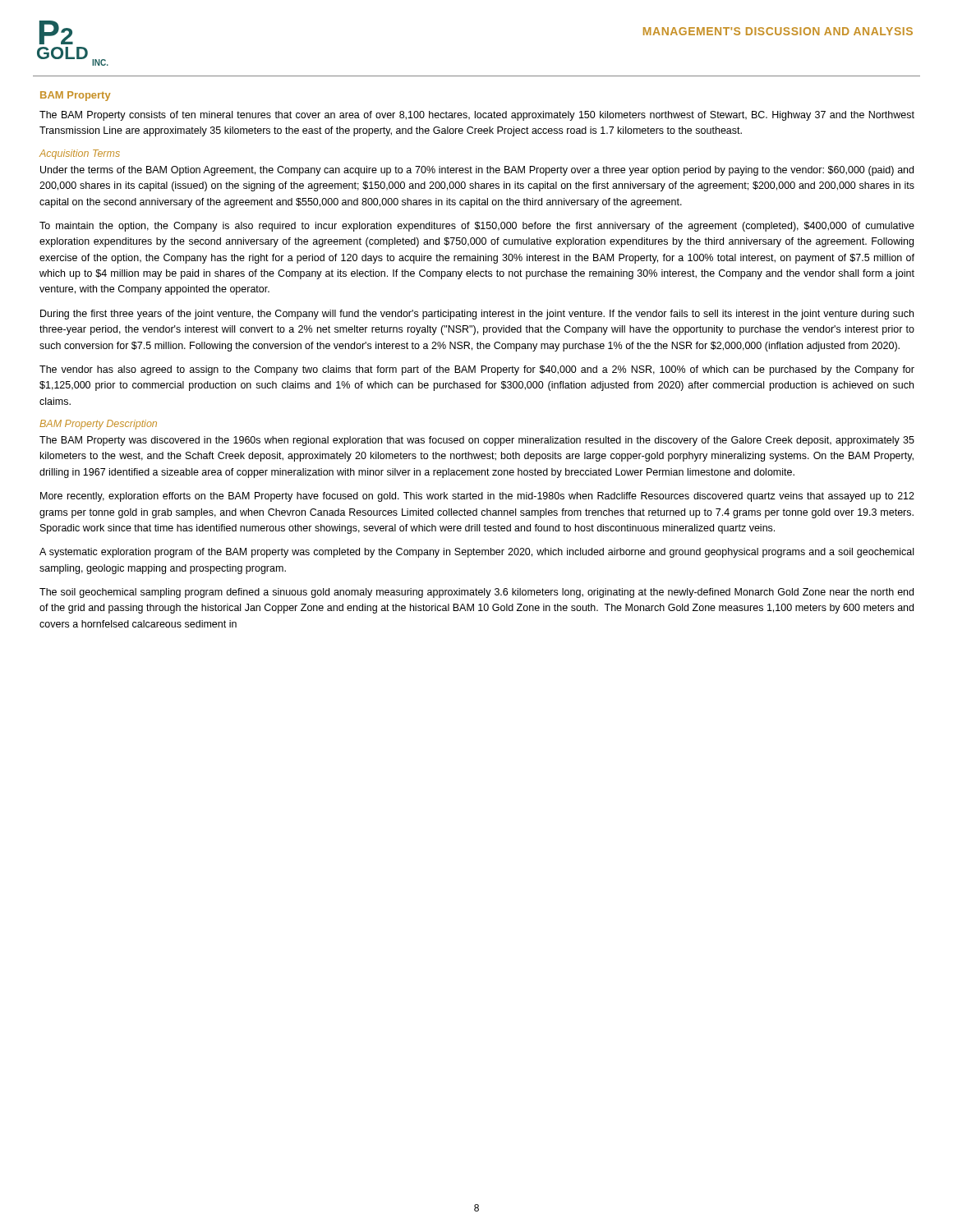Screen dimensions: 1232x953
Task: Find the text block with the text "More recently, exploration efforts"
Action: click(477, 512)
